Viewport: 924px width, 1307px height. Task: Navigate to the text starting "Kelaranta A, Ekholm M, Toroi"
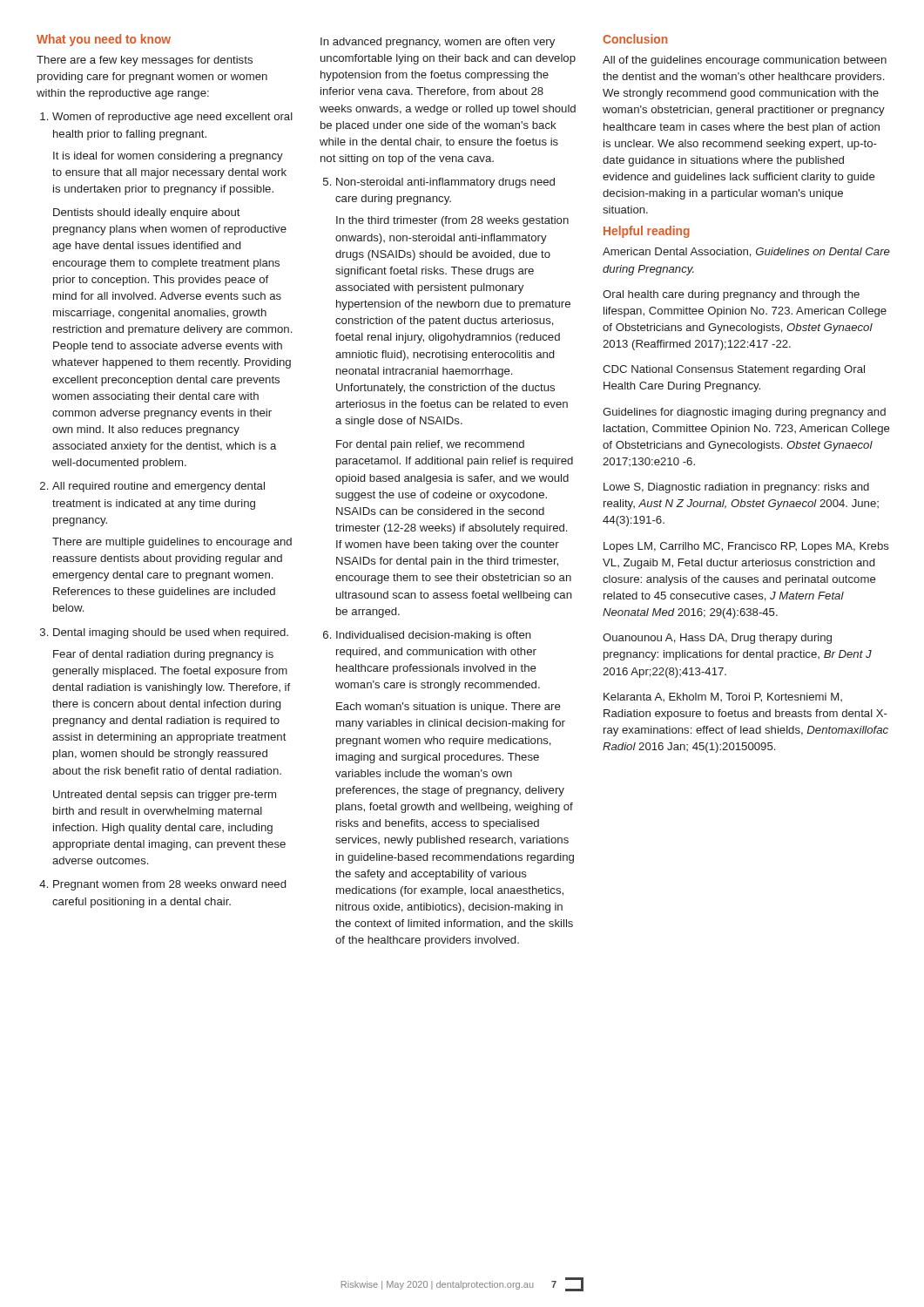746,721
